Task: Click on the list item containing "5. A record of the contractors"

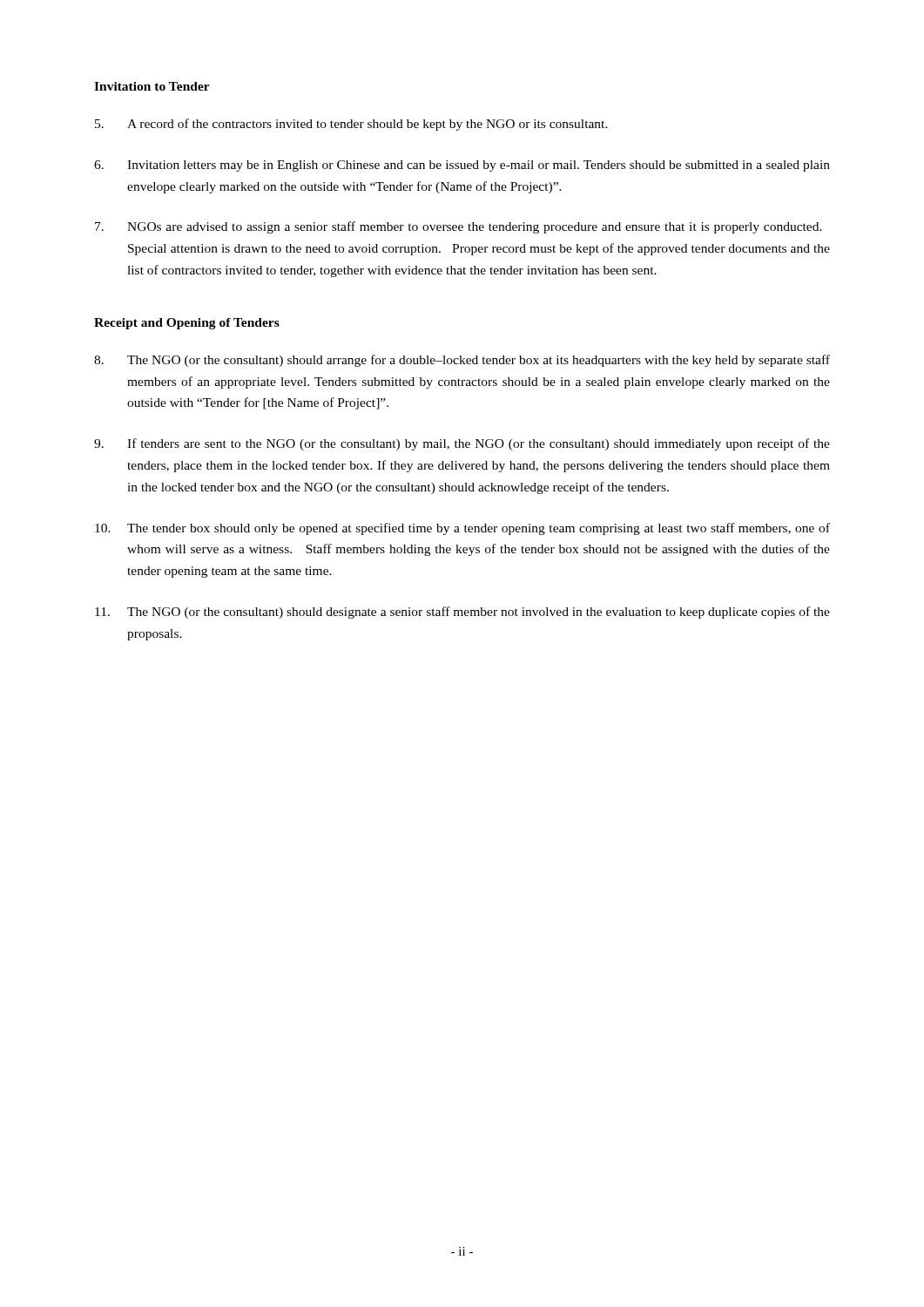Action: click(462, 124)
